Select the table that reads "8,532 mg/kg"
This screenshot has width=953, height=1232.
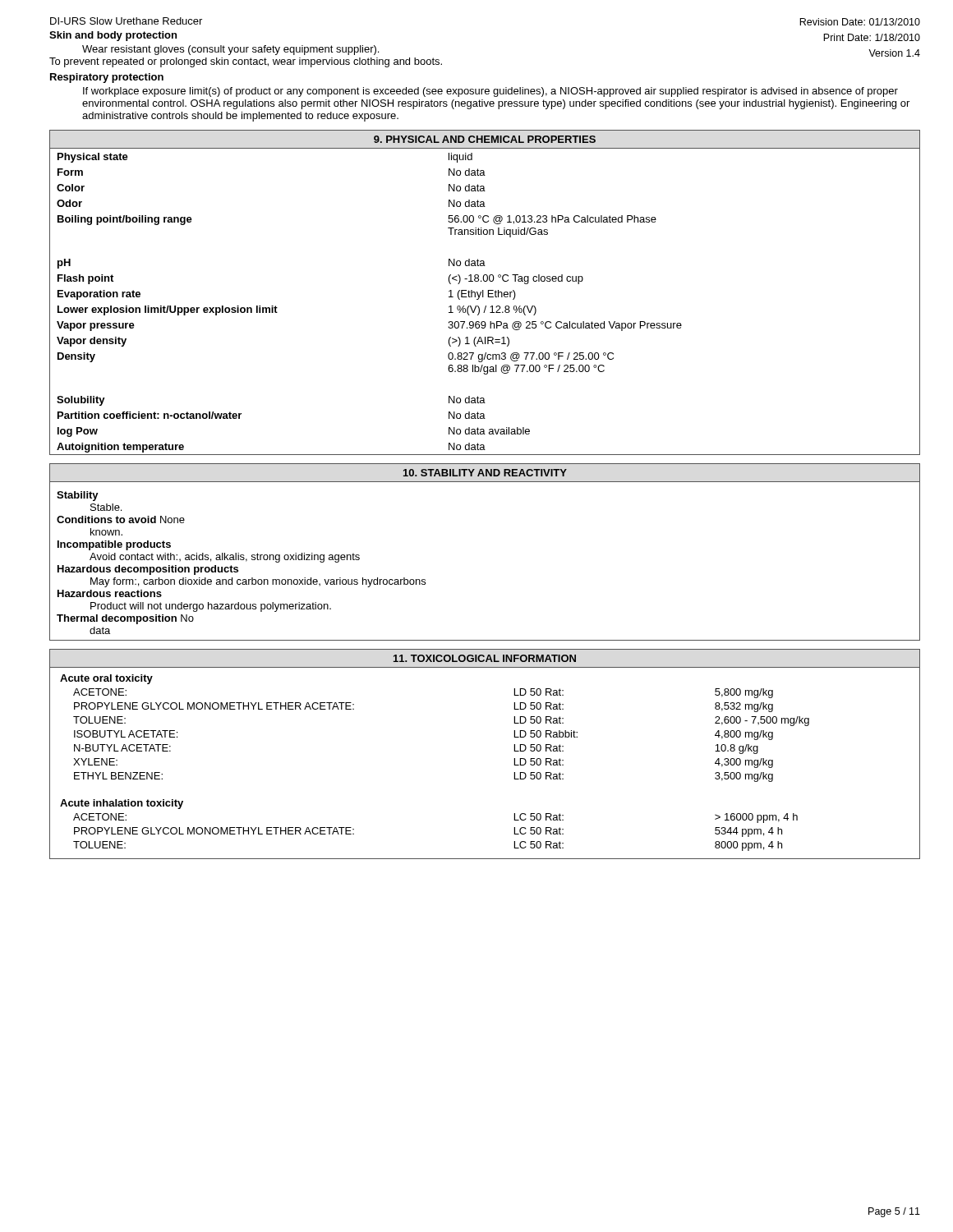[x=485, y=727]
